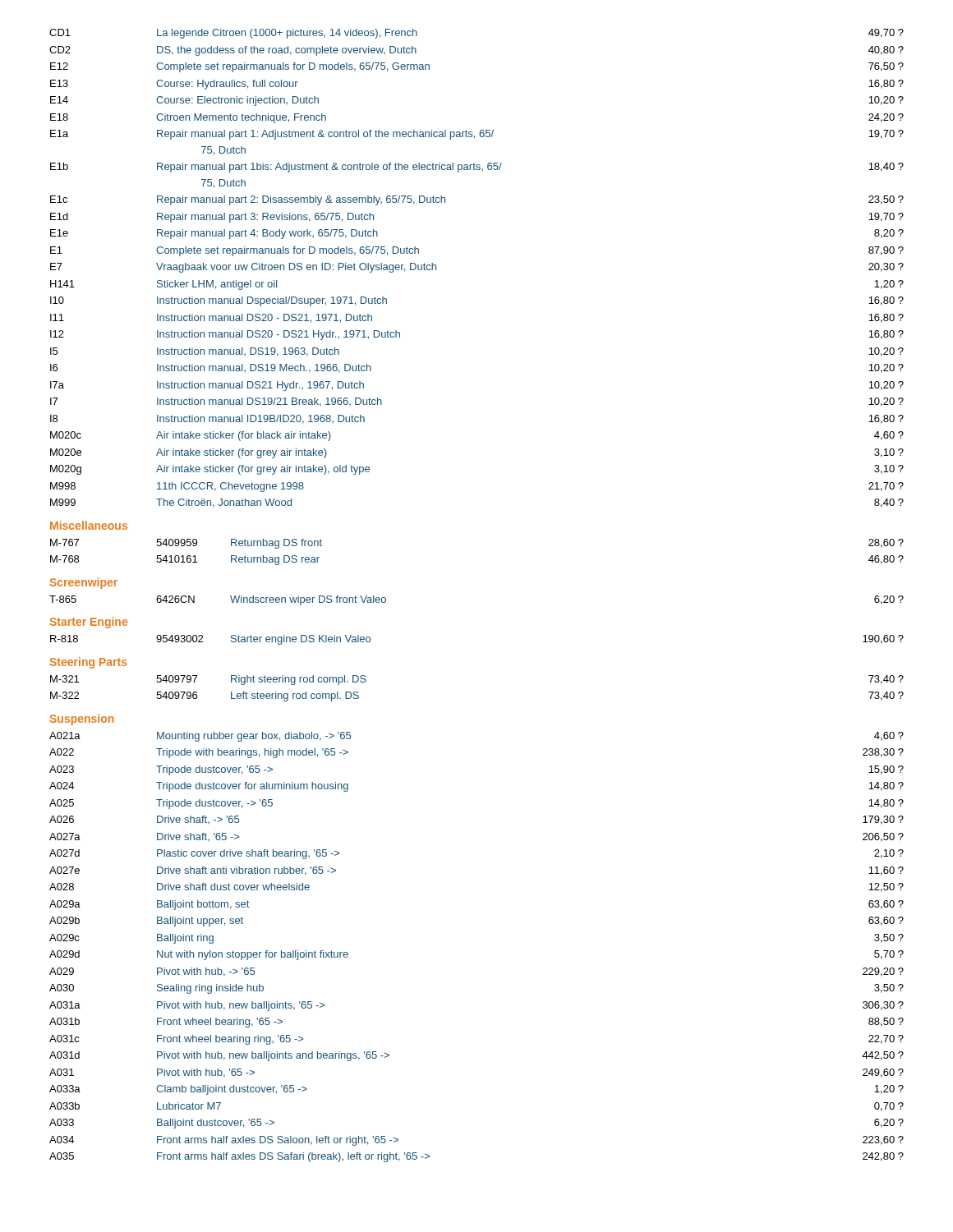Select the list item that says "A028 Drive shaft dust cover wheelside"

pos(58,887)
